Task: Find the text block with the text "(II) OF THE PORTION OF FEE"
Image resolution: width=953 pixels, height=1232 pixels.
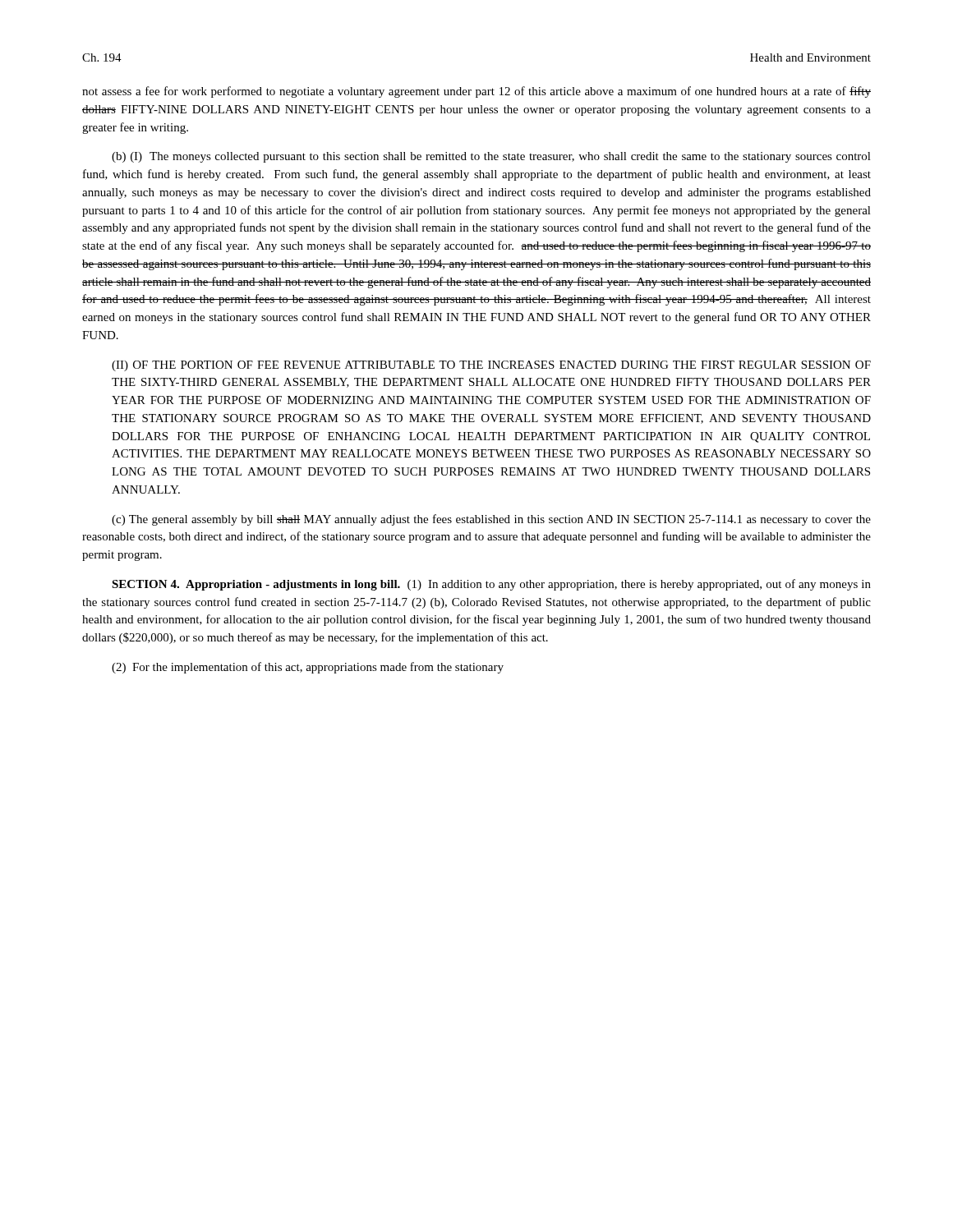Action: [476, 428]
